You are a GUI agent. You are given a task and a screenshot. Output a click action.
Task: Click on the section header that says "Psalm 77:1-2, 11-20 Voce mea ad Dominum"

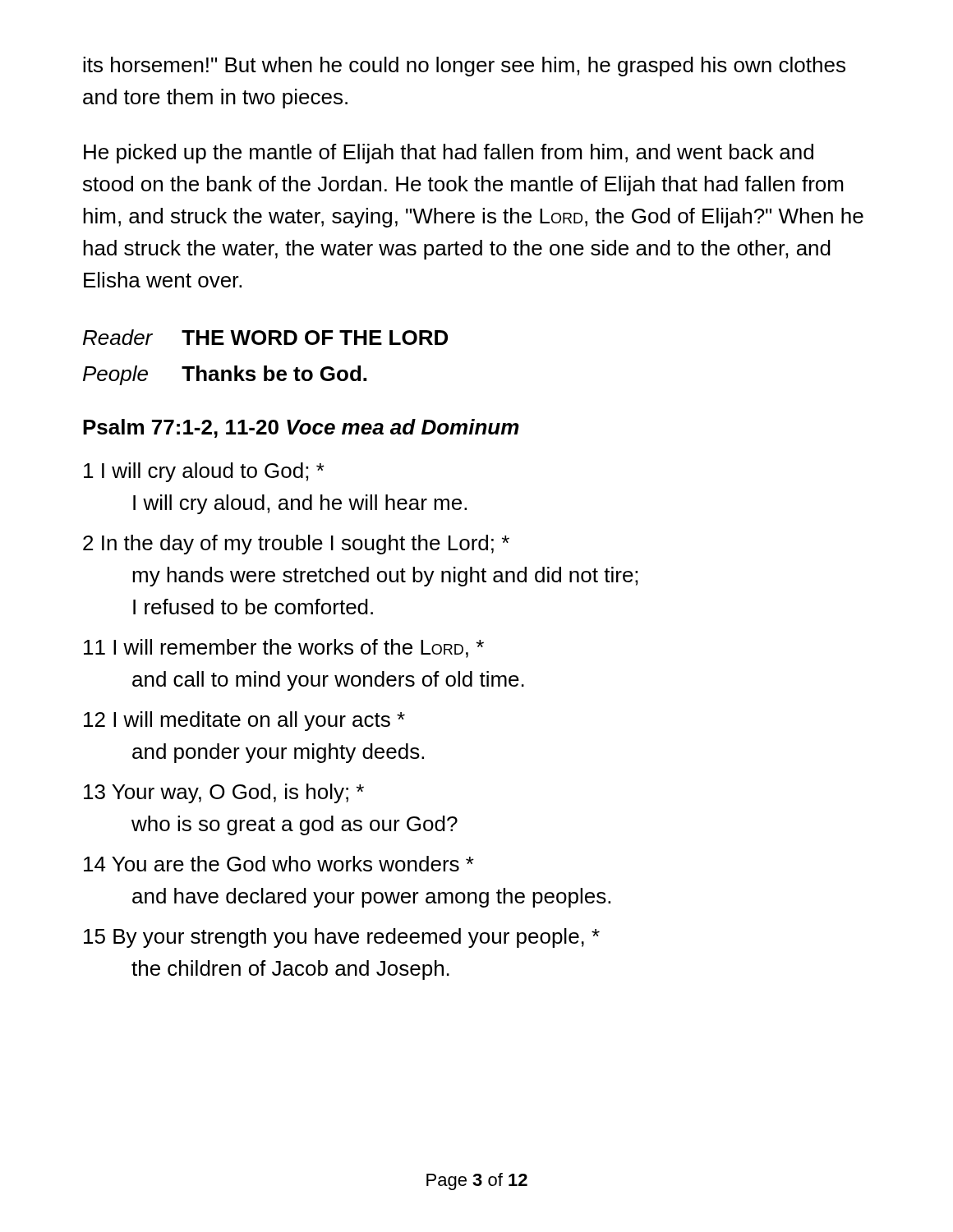[301, 427]
